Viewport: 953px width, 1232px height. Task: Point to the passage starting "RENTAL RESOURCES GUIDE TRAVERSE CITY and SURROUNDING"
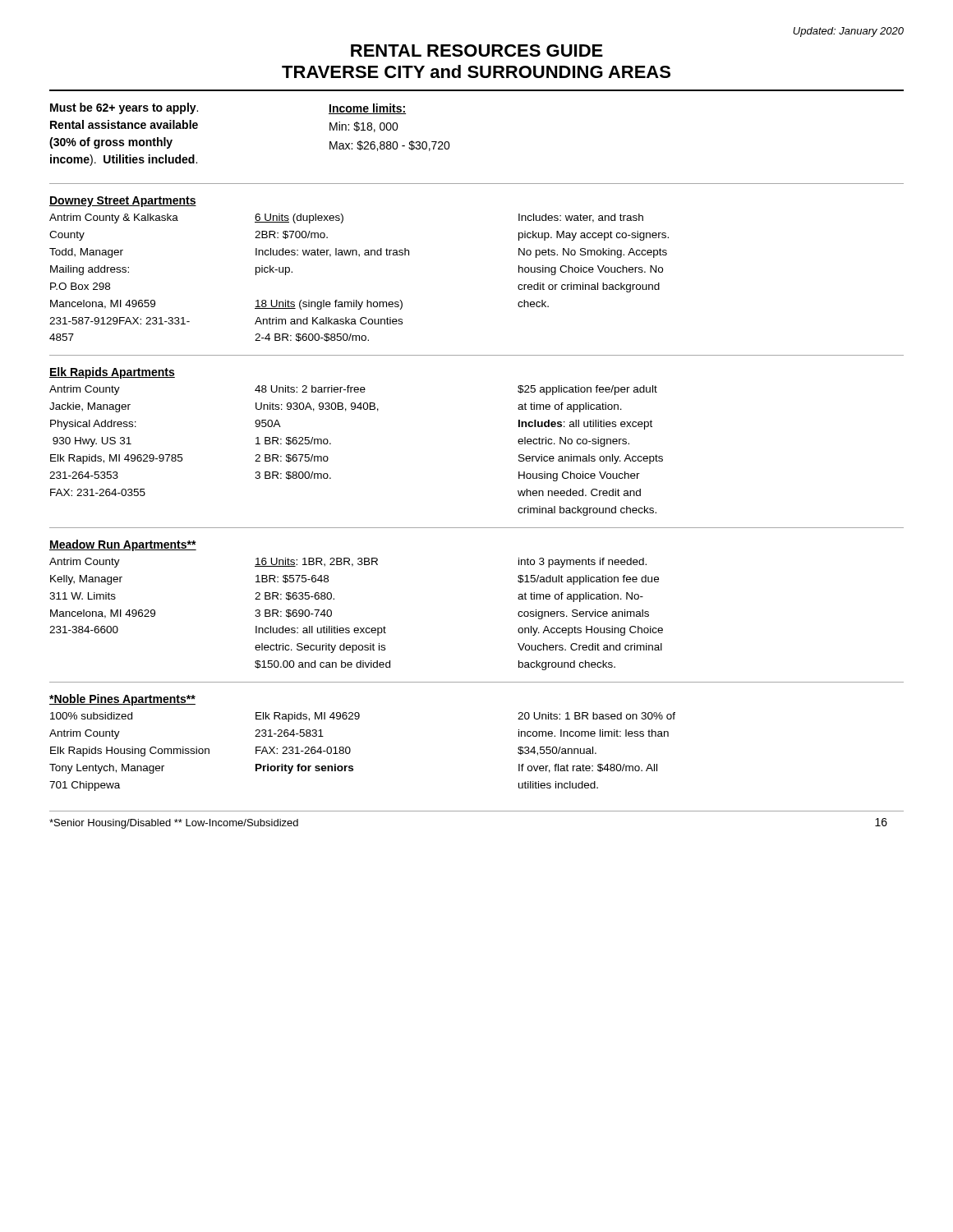tap(476, 62)
